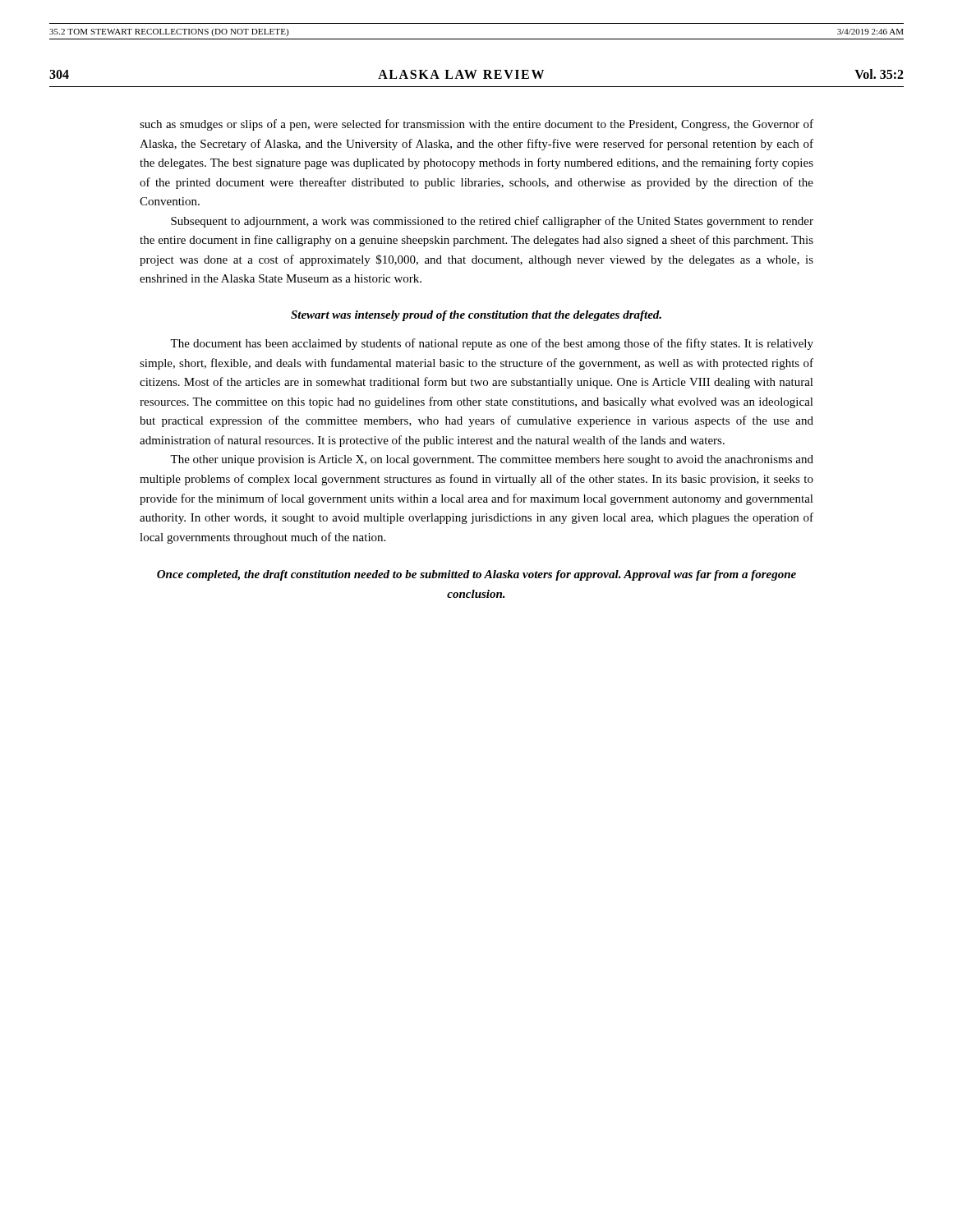Find the block on this page that starts "Subsequent to adjournment, a work"
The image size is (953, 1232).
point(476,250)
